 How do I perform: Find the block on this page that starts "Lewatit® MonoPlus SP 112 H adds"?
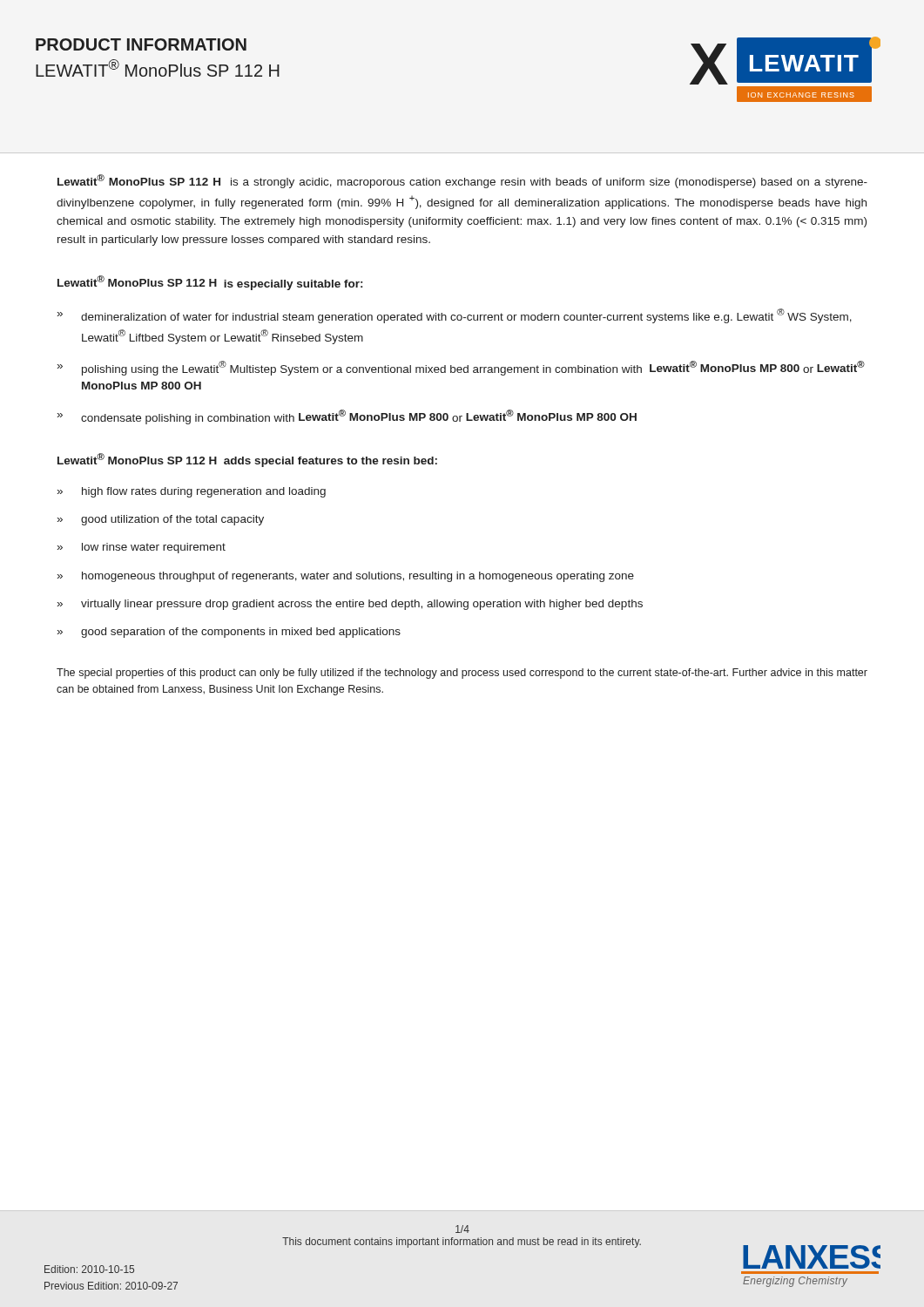[247, 459]
